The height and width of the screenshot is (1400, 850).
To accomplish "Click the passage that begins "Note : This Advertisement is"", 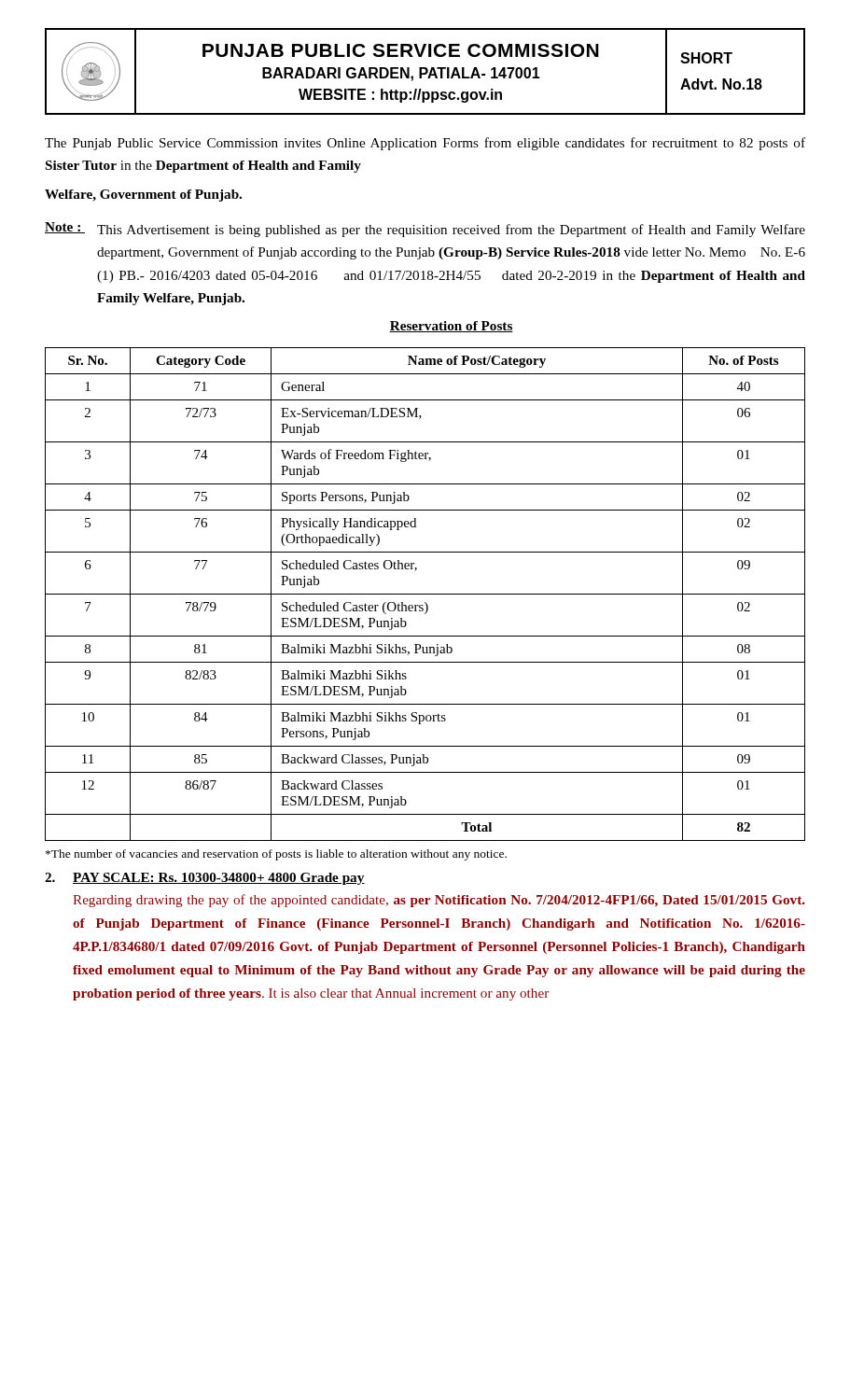I will coord(425,279).
